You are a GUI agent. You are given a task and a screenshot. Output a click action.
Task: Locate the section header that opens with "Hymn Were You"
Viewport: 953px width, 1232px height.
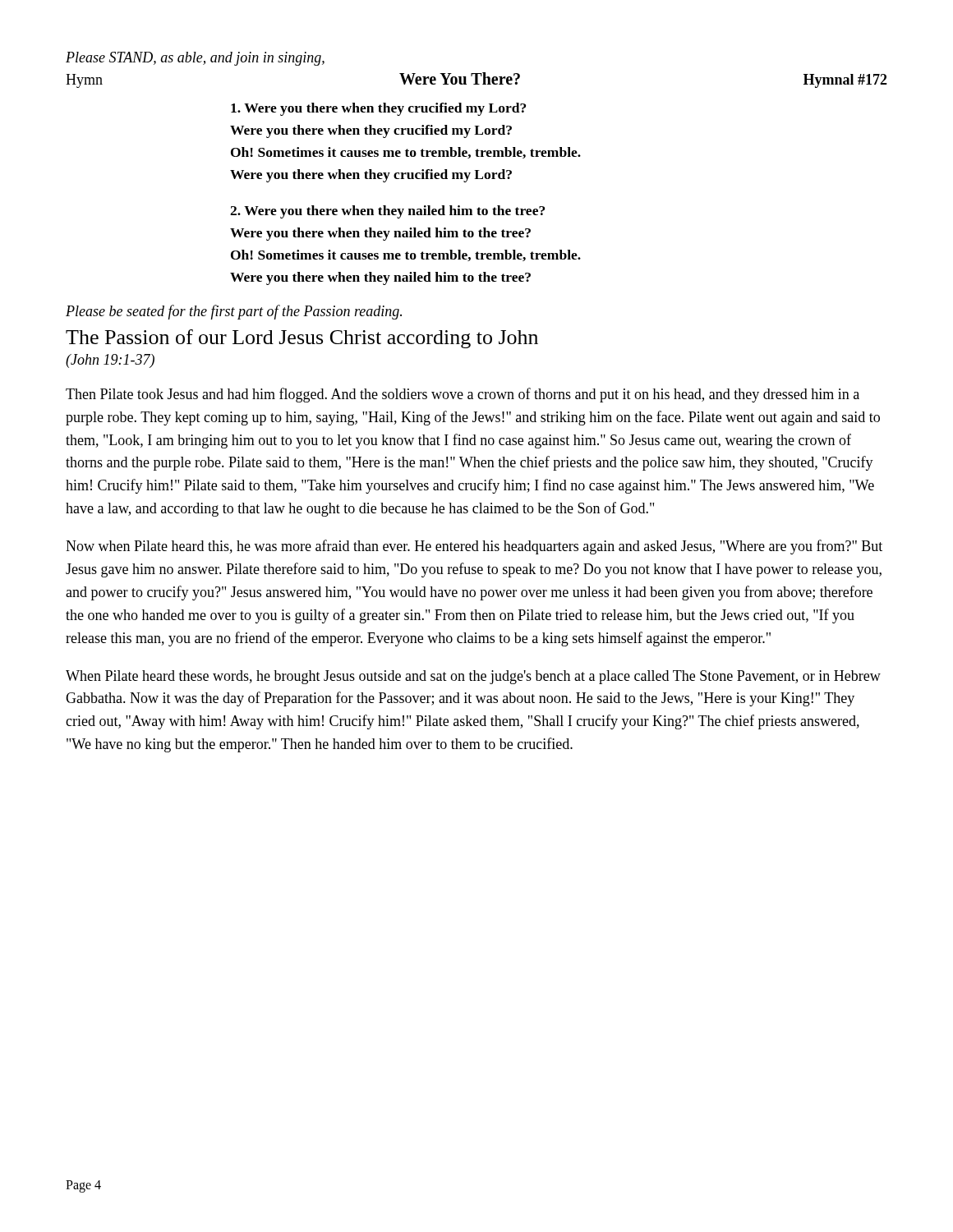pyautogui.click(x=476, y=79)
